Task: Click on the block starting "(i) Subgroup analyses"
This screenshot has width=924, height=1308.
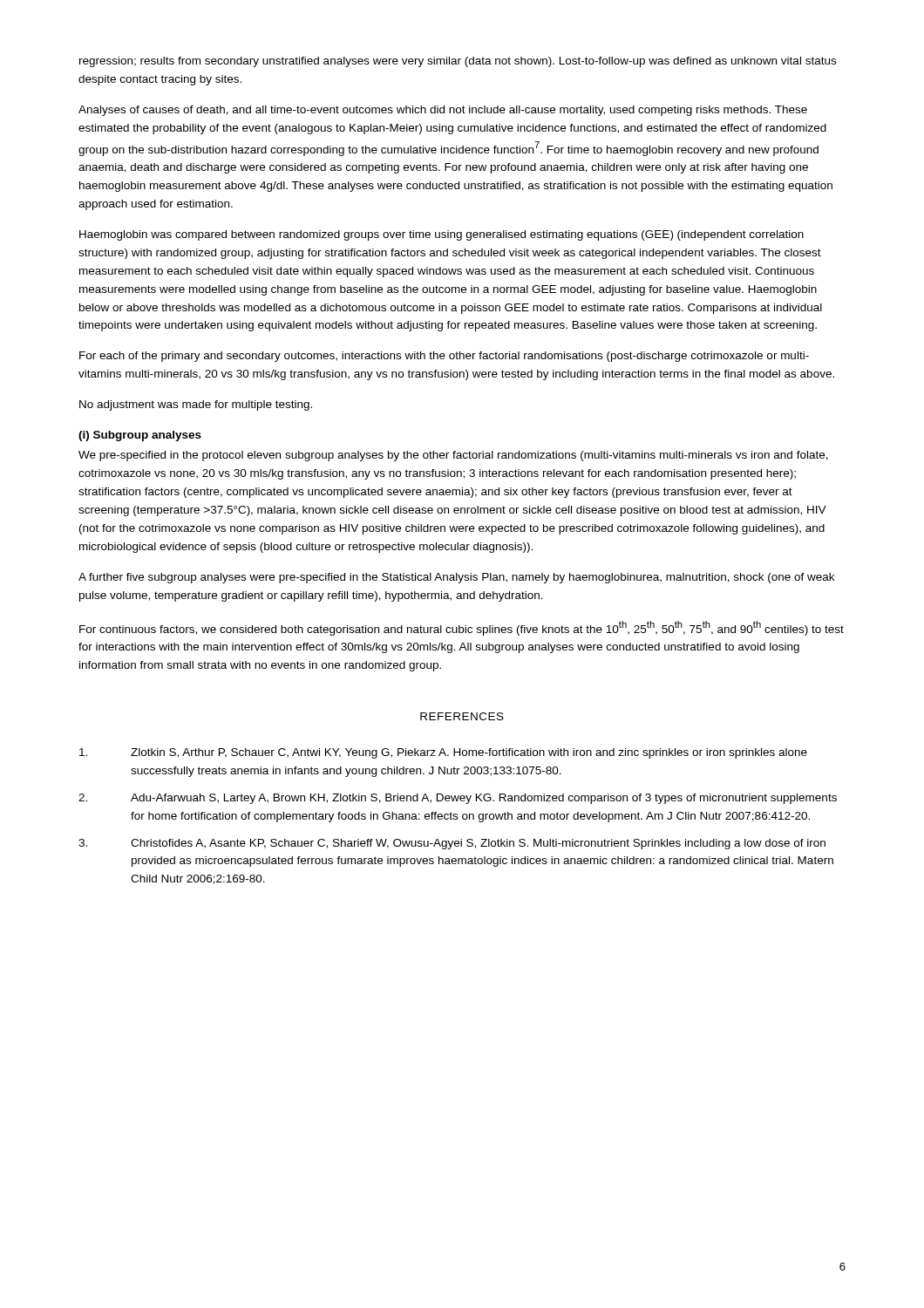Action: tap(140, 435)
